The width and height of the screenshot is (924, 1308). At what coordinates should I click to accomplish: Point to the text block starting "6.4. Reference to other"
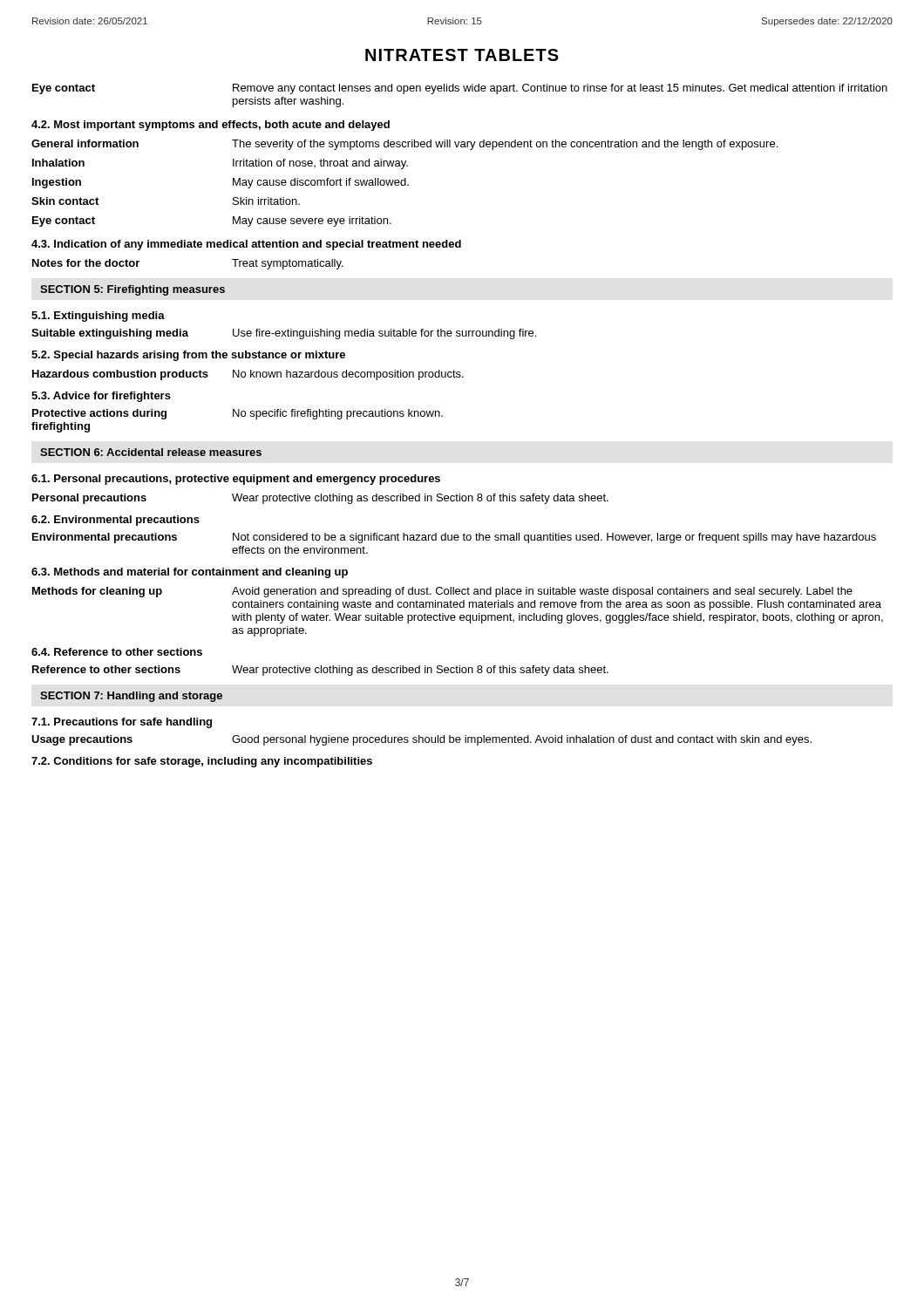point(117,652)
